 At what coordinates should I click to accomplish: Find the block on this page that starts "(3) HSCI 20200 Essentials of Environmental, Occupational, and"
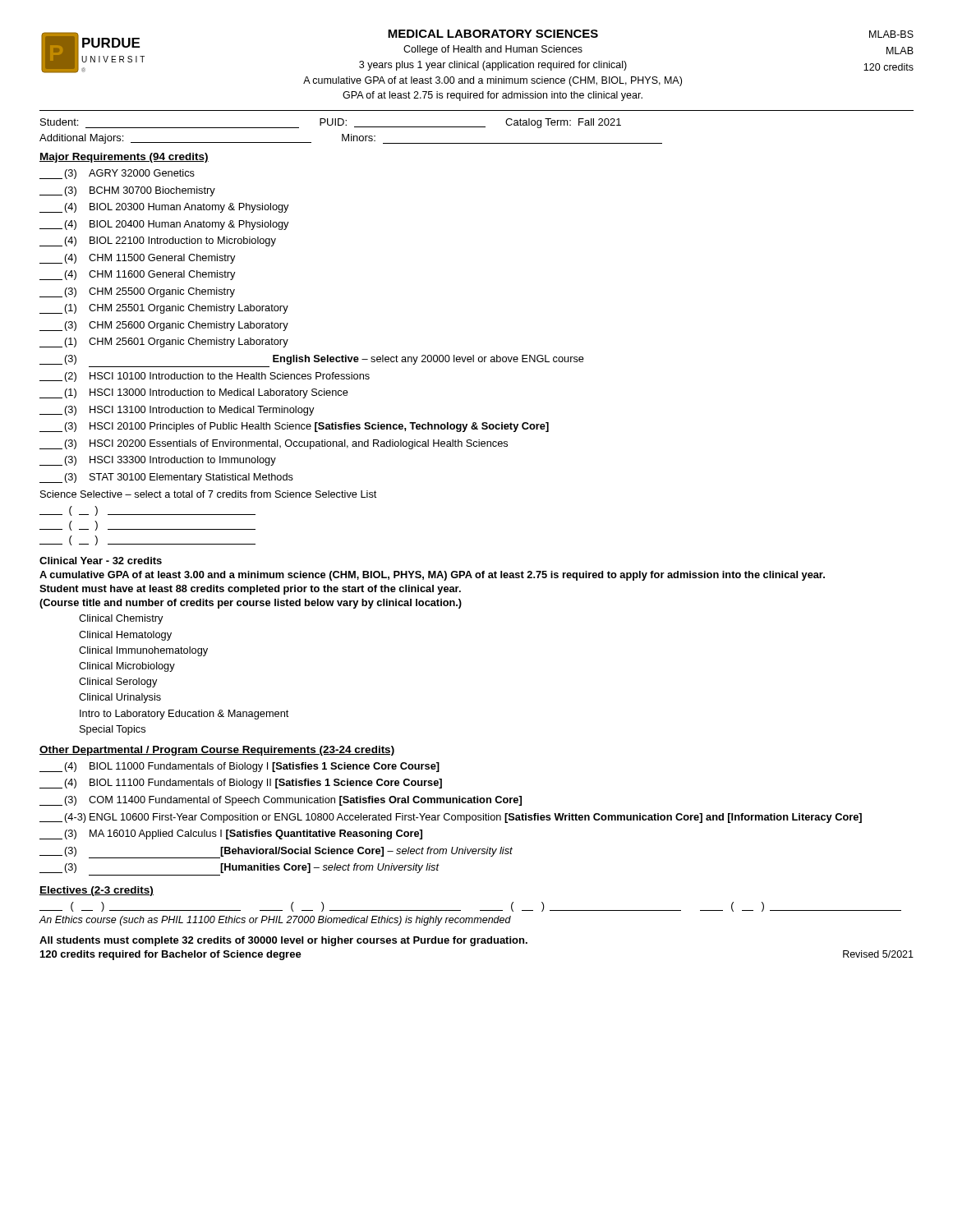click(x=476, y=444)
